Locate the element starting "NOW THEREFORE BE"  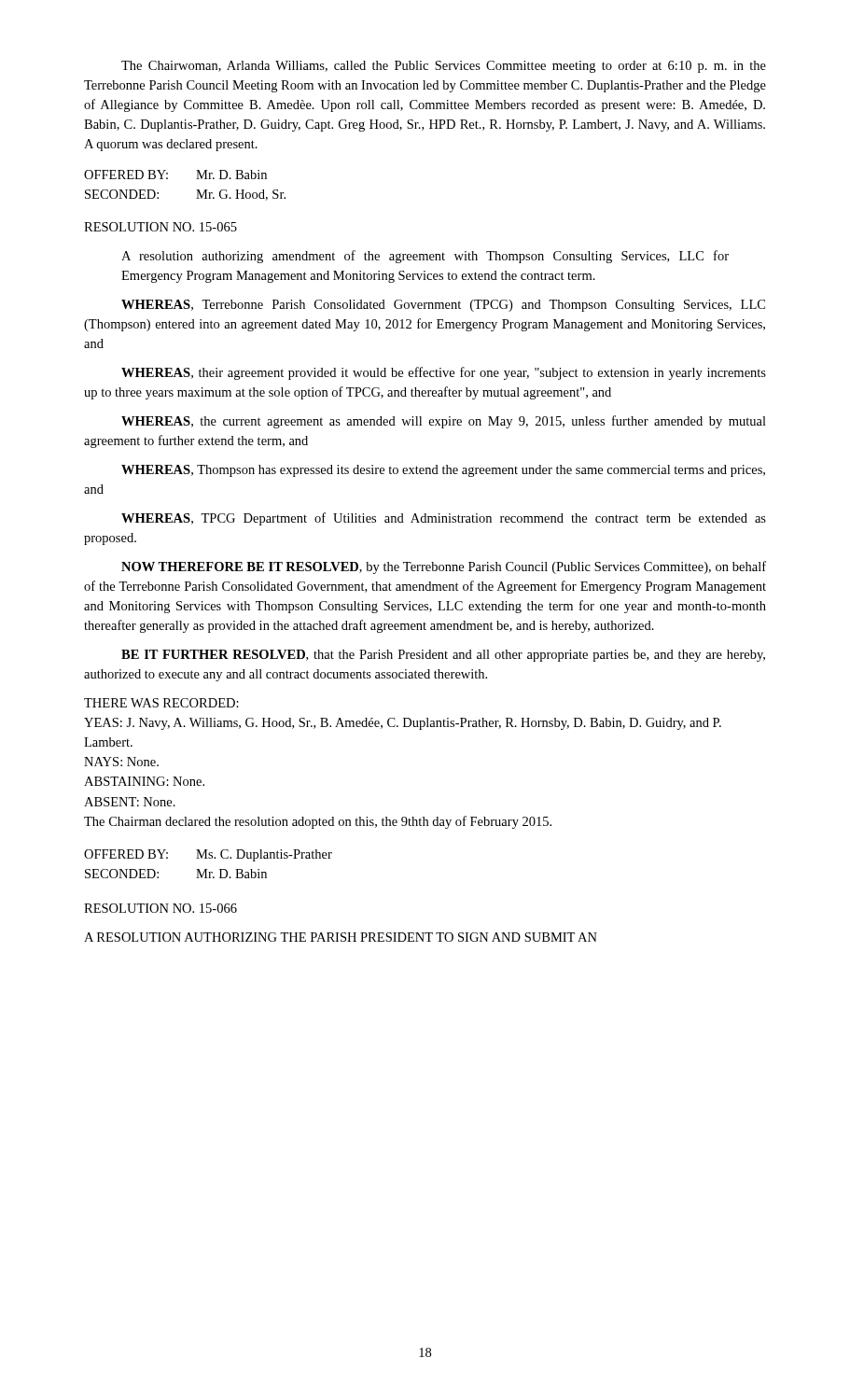coord(425,597)
